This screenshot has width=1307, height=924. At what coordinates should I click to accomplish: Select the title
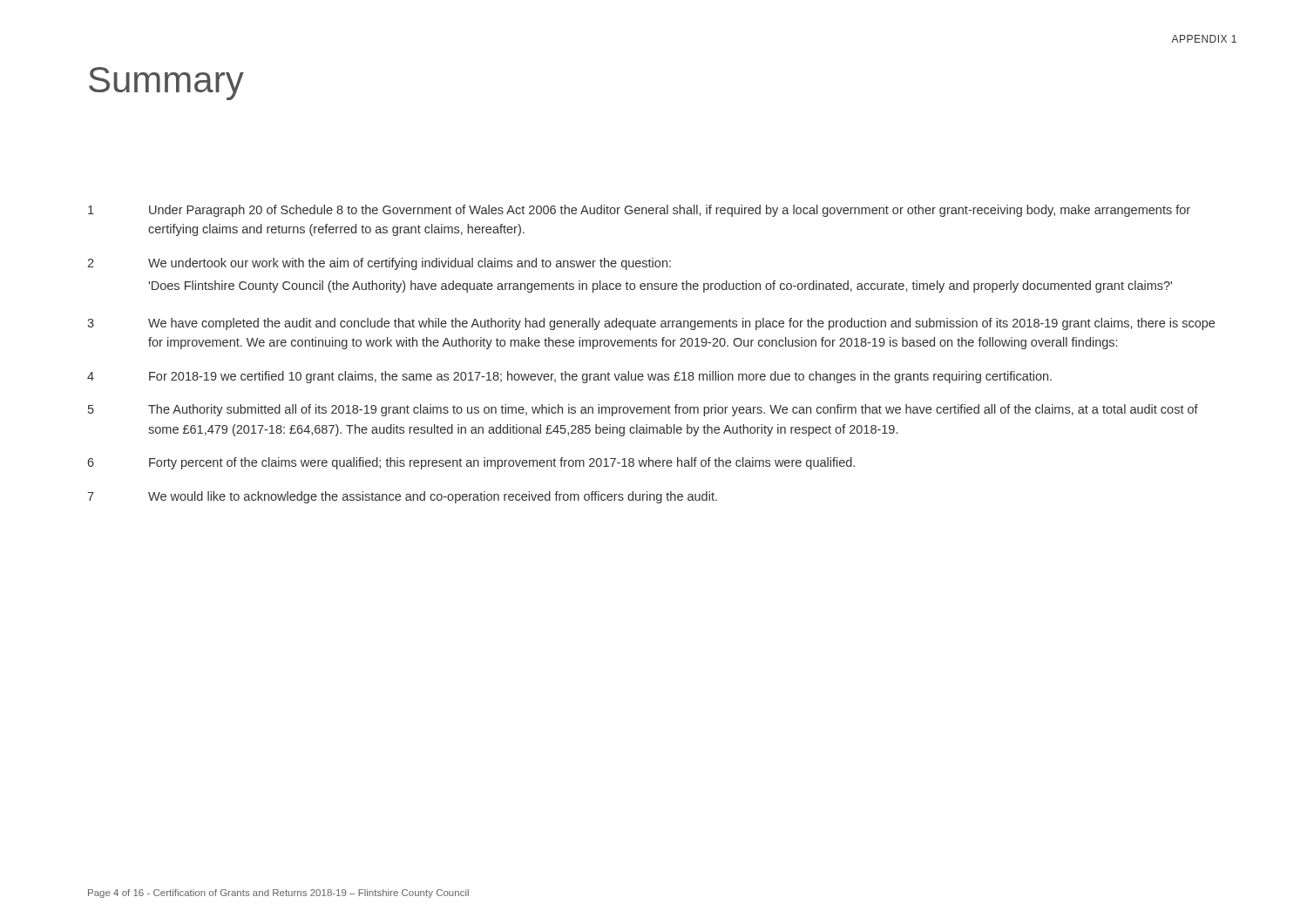[x=165, y=80]
